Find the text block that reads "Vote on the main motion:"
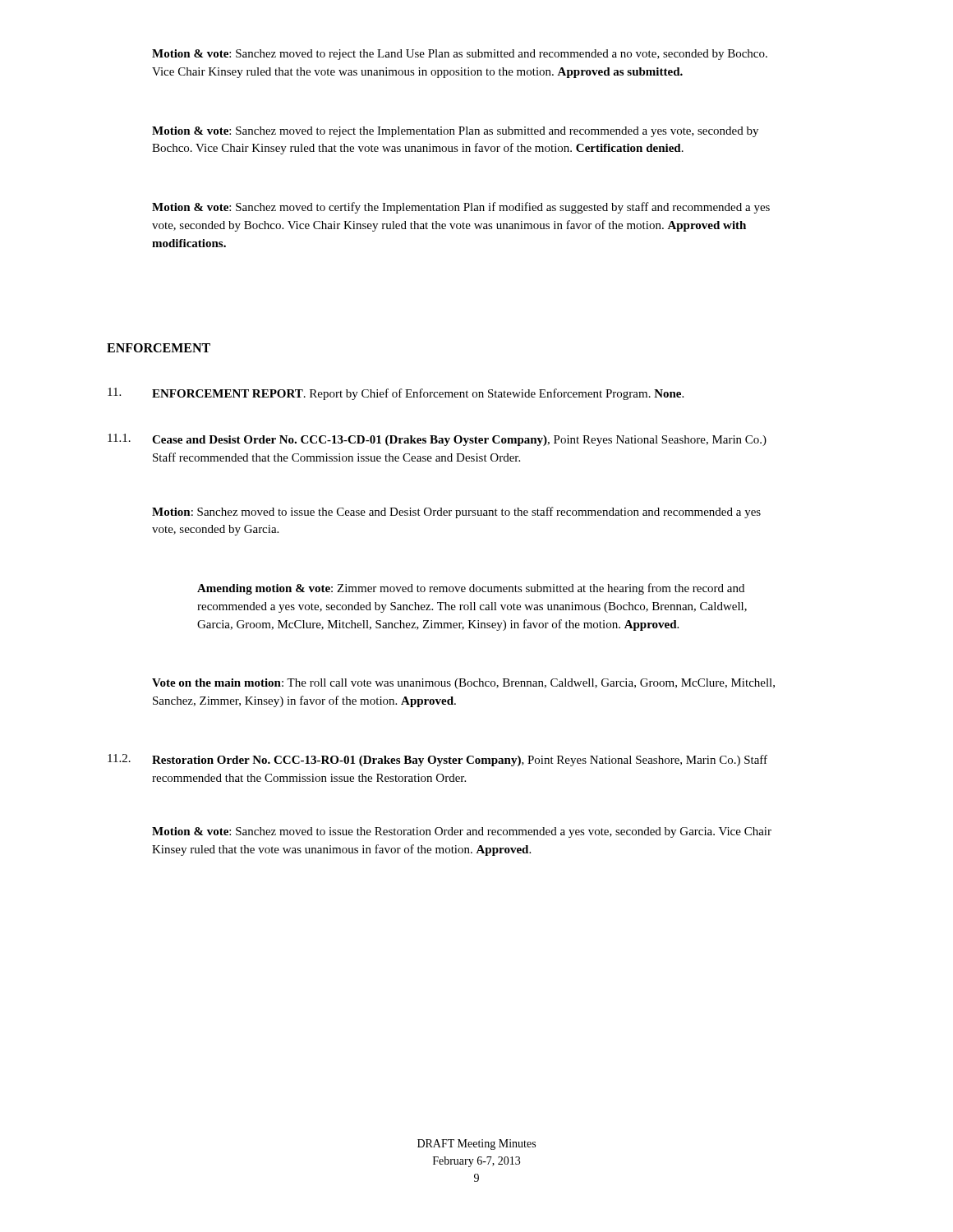Image resolution: width=953 pixels, height=1232 pixels. tap(466, 692)
